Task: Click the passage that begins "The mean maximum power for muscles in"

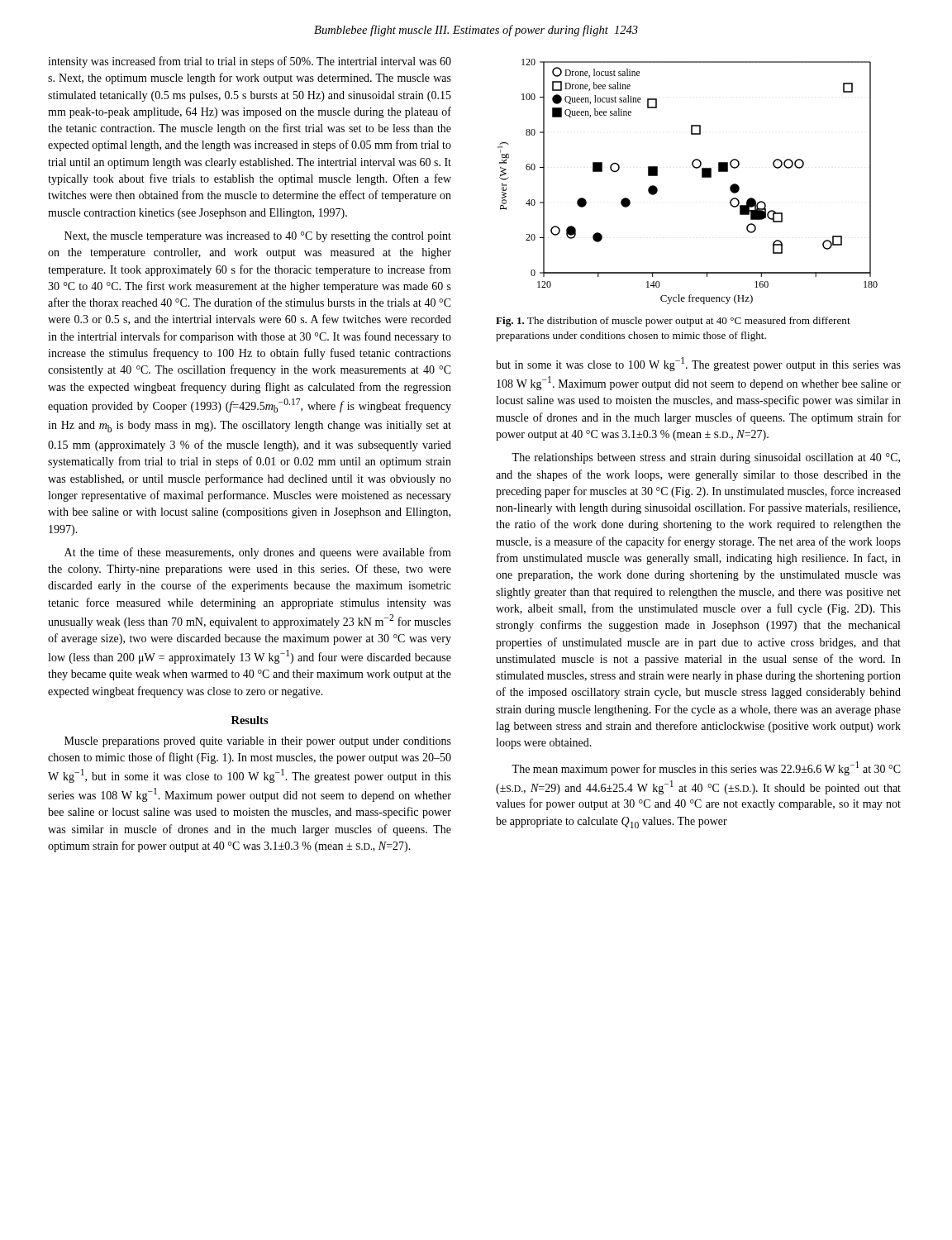Action: pos(698,796)
